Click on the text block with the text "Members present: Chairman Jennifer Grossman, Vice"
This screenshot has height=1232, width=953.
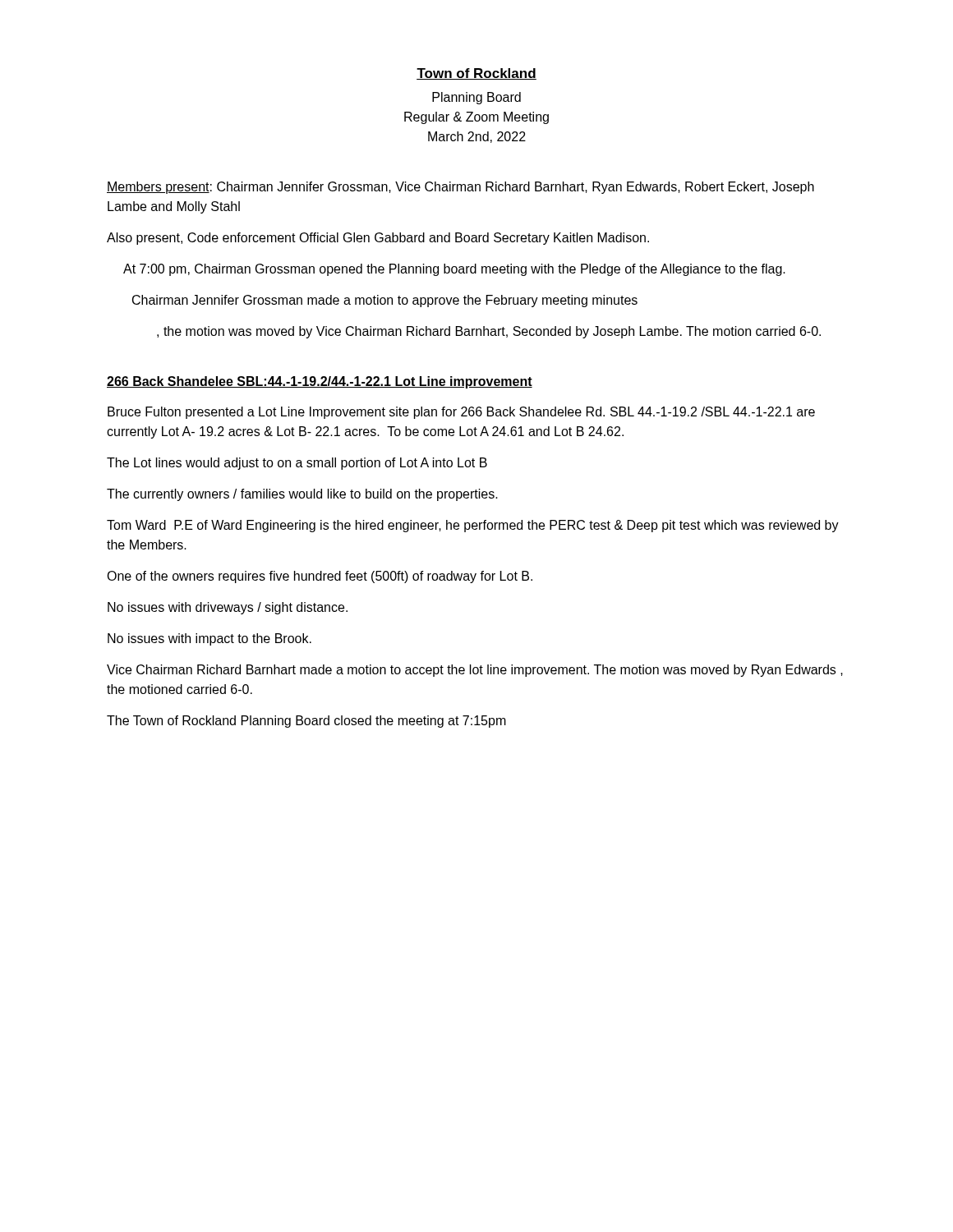(461, 197)
